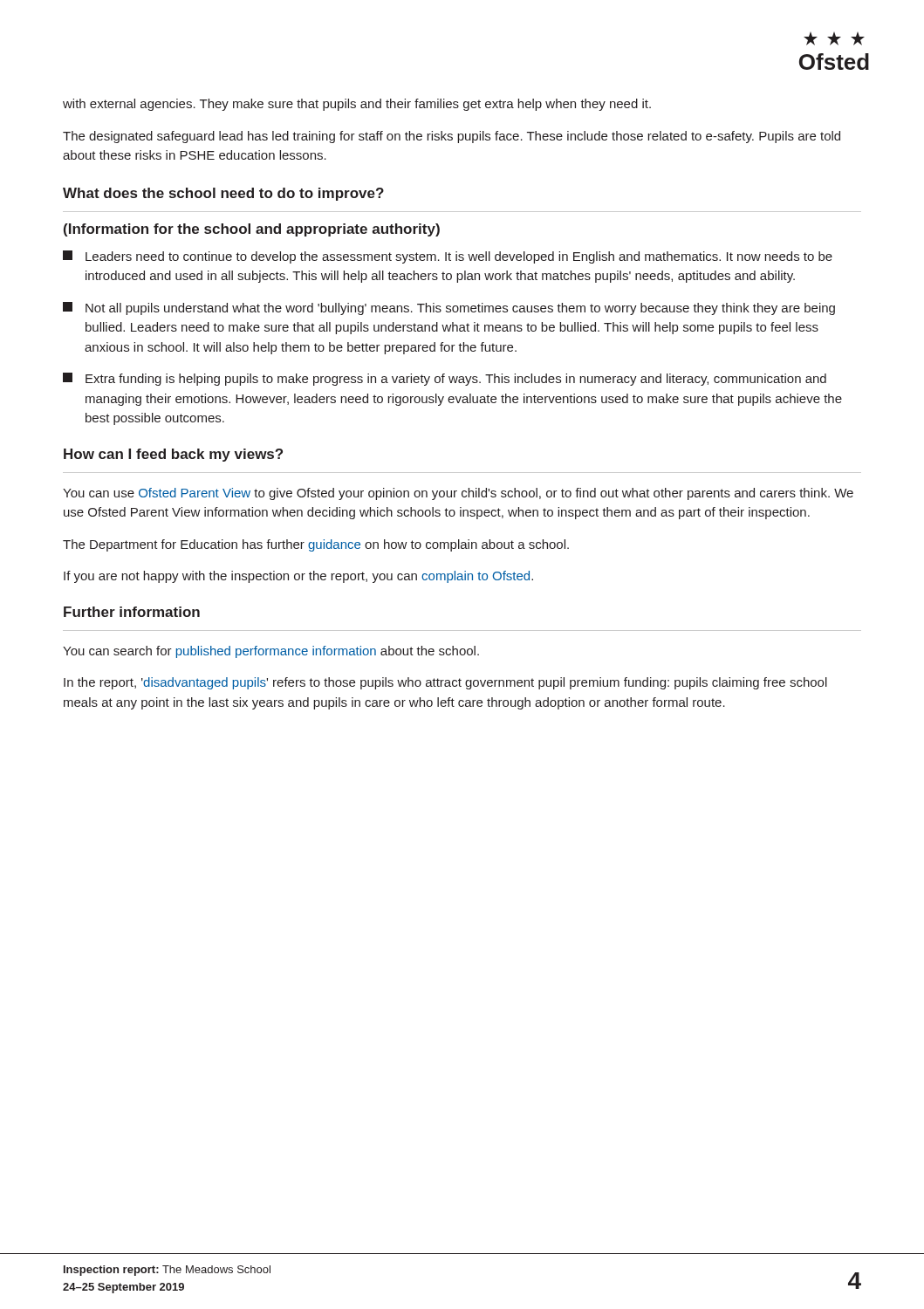Locate the region starting "In the report,"

coord(445,692)
